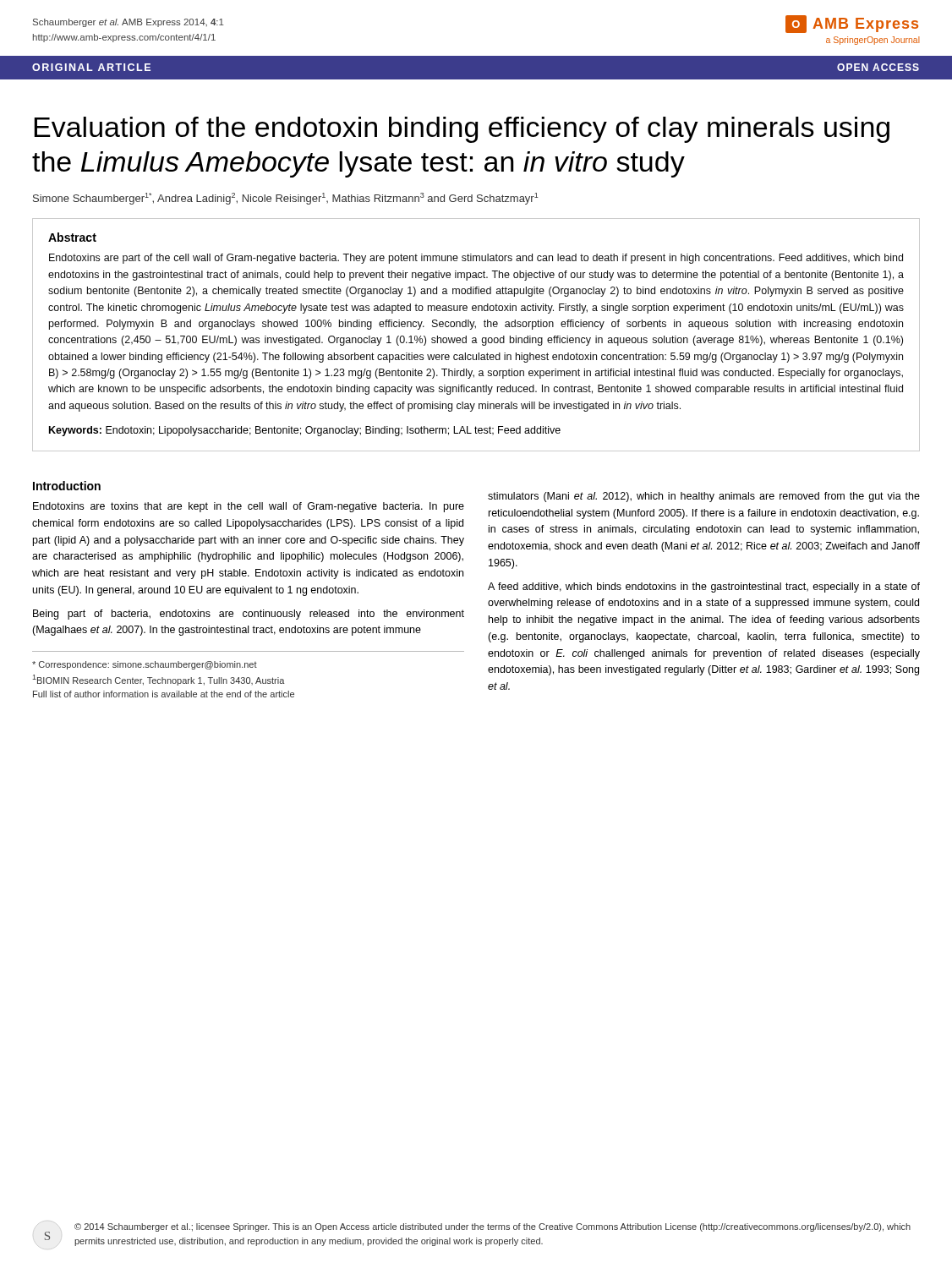The image size is (952, 1268).
Task: Navigate to the region starting "Endotoxins are toxins that"
Action: [x=248, y=569]
